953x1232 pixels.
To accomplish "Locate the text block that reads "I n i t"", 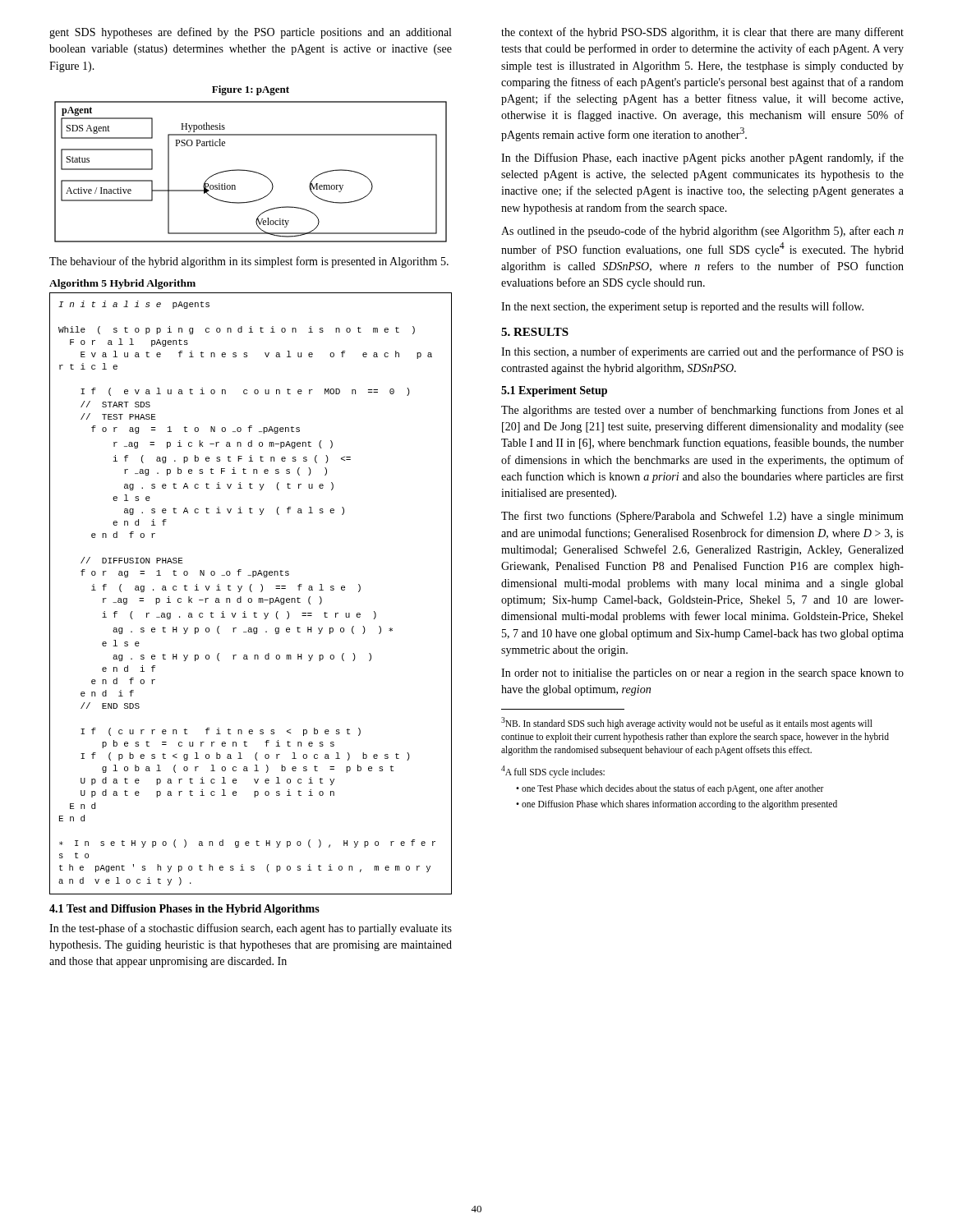I will [247, 593].
